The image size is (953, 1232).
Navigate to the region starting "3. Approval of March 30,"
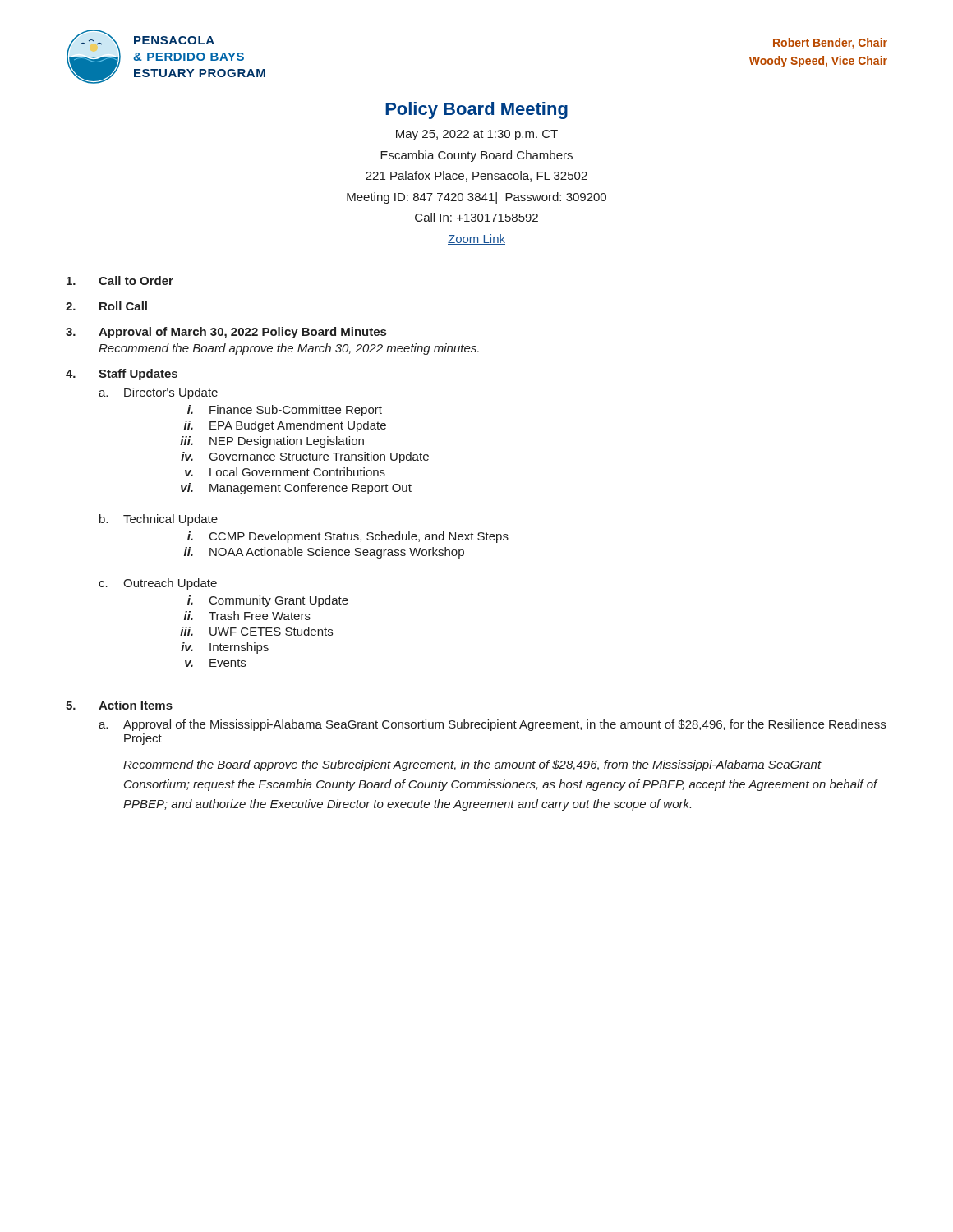pyautogui.click(x=476, y=340)
